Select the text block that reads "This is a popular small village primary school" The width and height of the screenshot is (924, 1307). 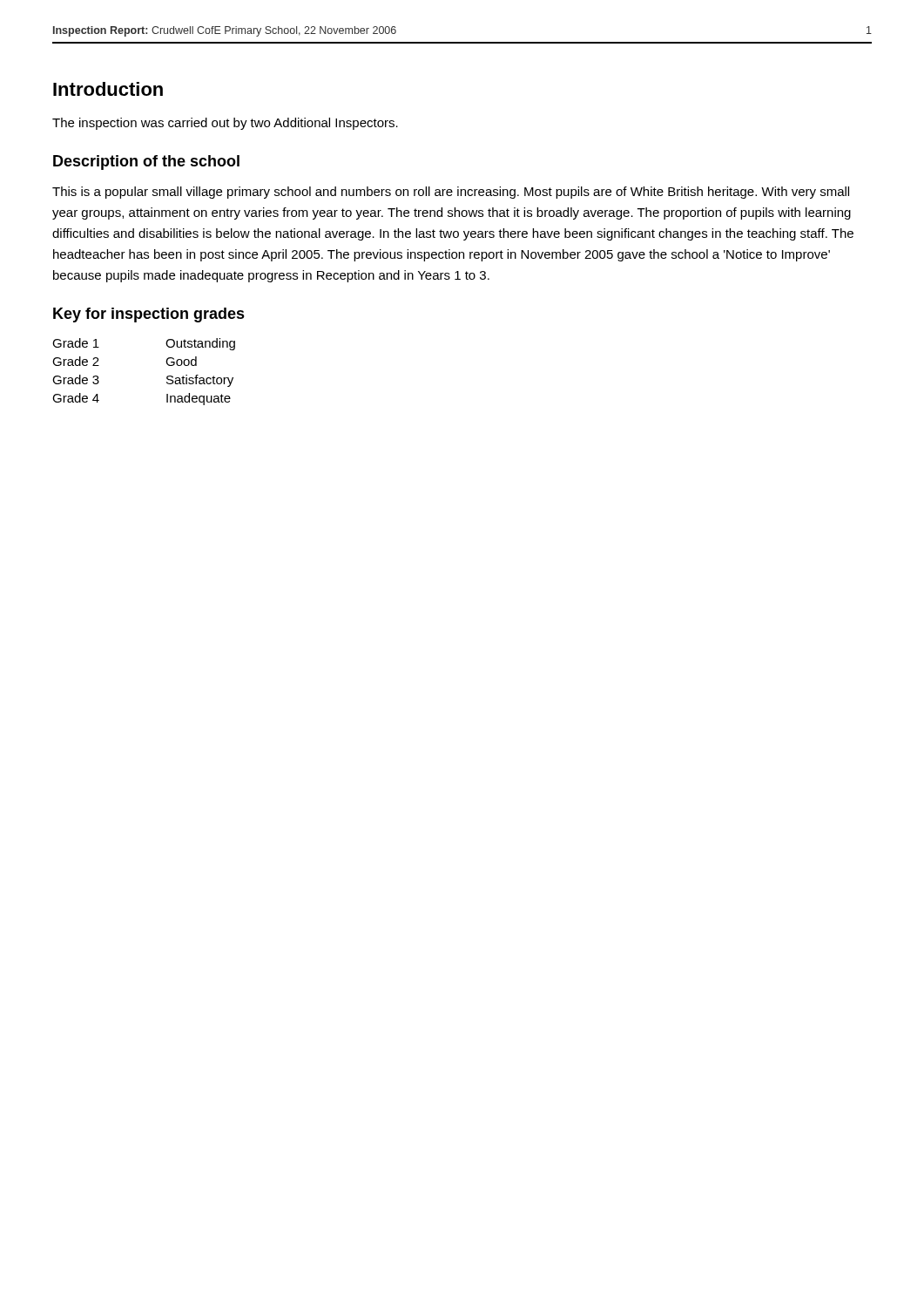(453, 233)
